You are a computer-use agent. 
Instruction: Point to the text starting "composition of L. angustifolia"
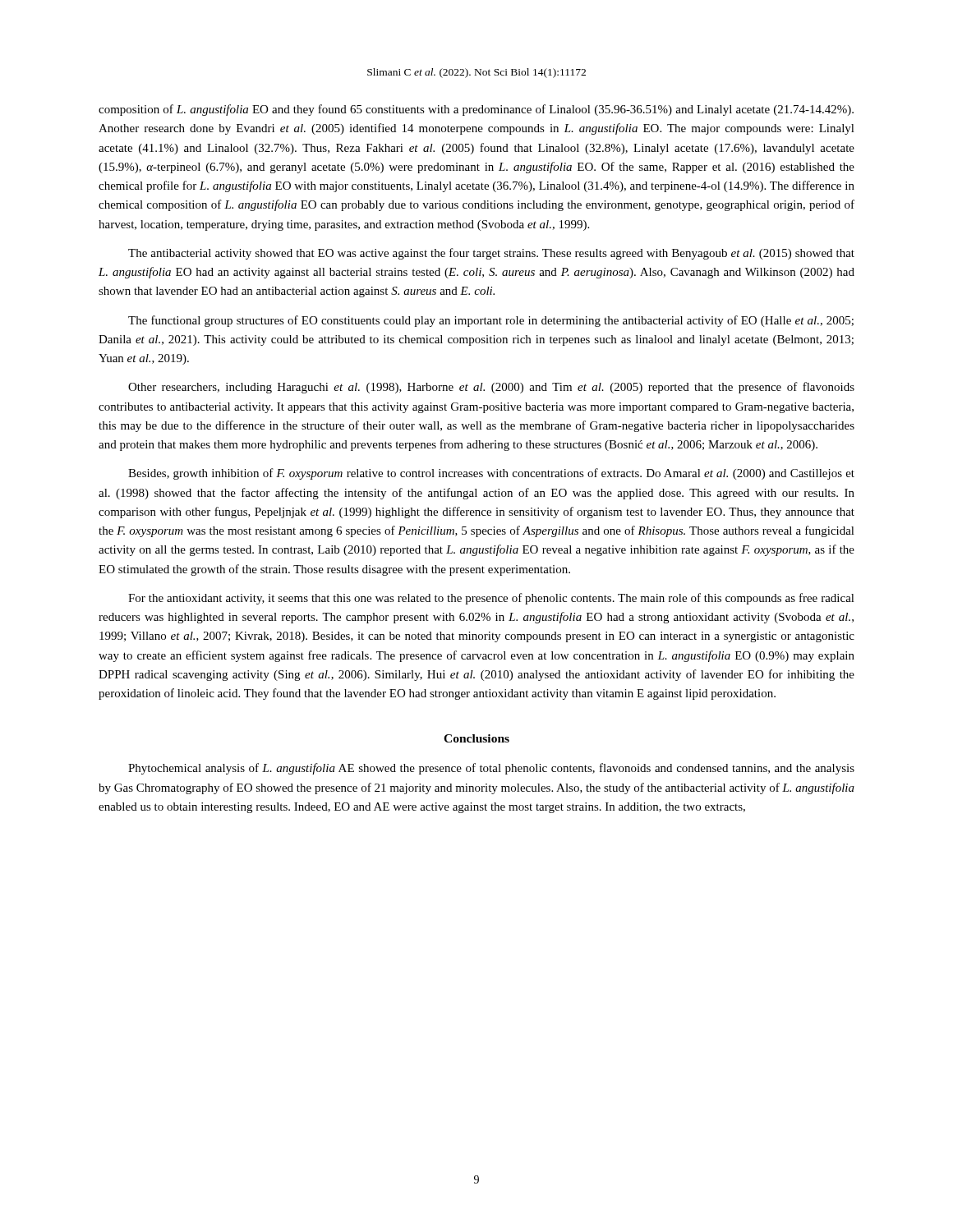476,167
